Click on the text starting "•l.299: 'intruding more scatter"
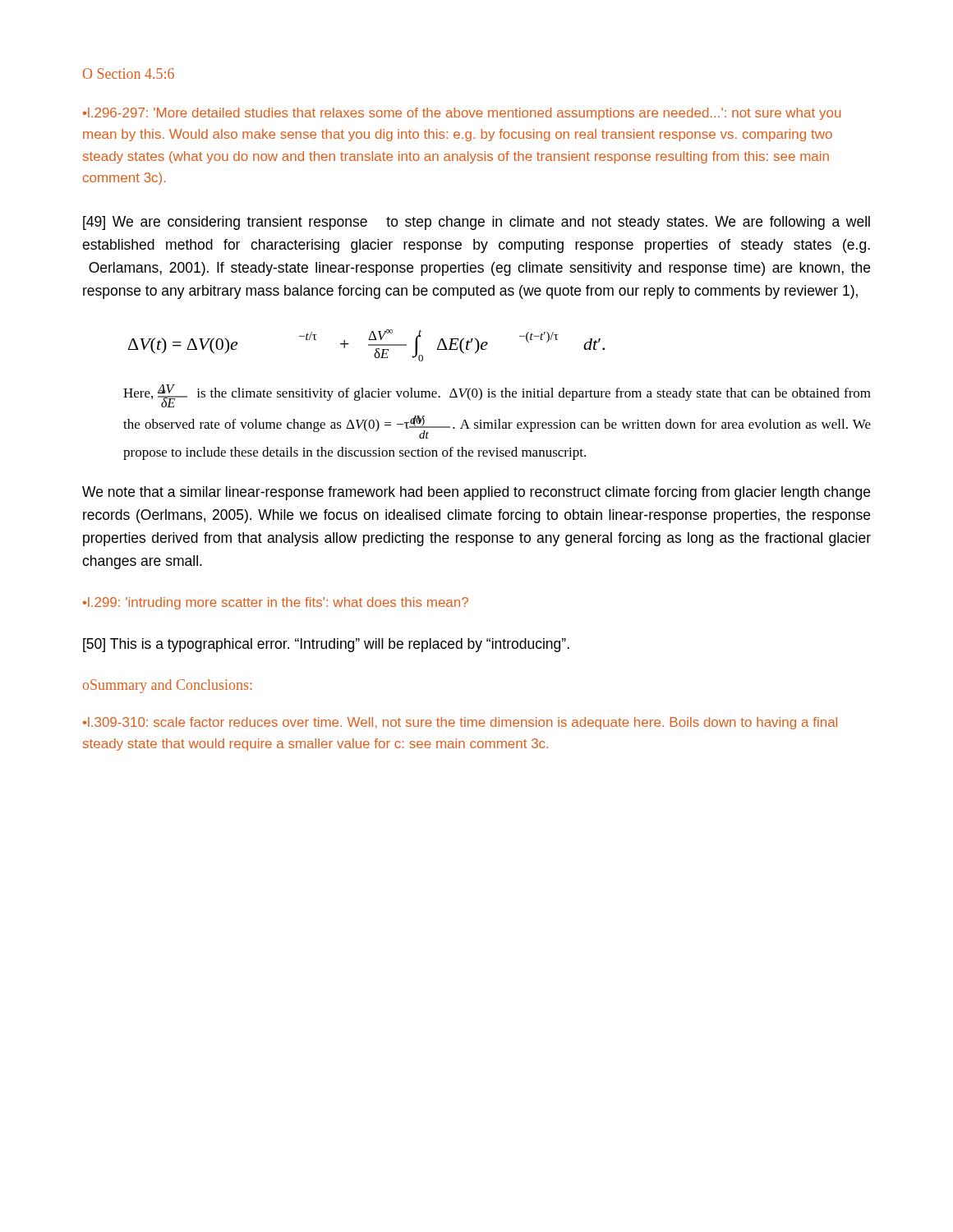This screenshot has height=1232, width=953. [x=276, y=603]
